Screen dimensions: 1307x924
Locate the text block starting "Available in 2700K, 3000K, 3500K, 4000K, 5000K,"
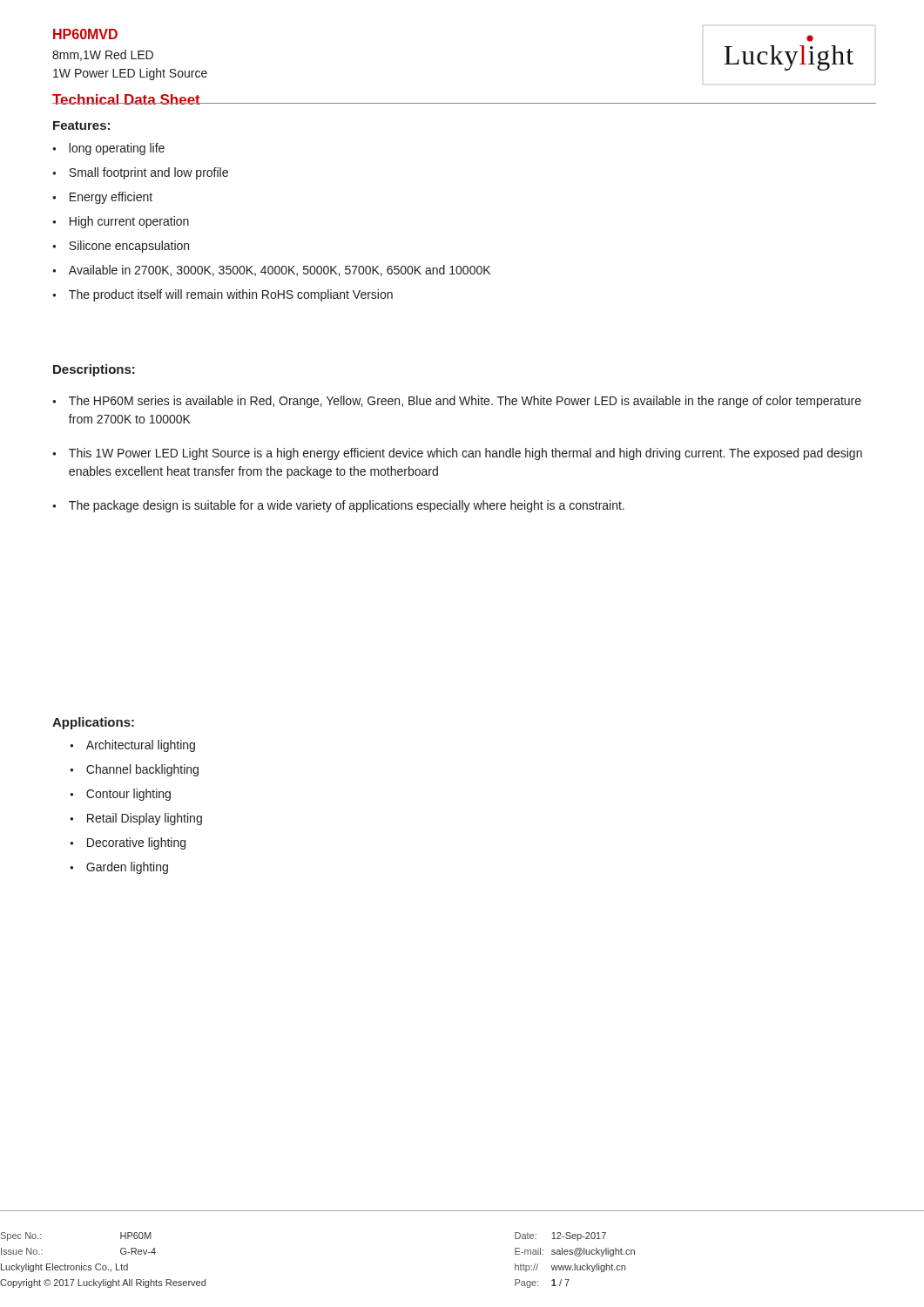click(x=280, y=270)
